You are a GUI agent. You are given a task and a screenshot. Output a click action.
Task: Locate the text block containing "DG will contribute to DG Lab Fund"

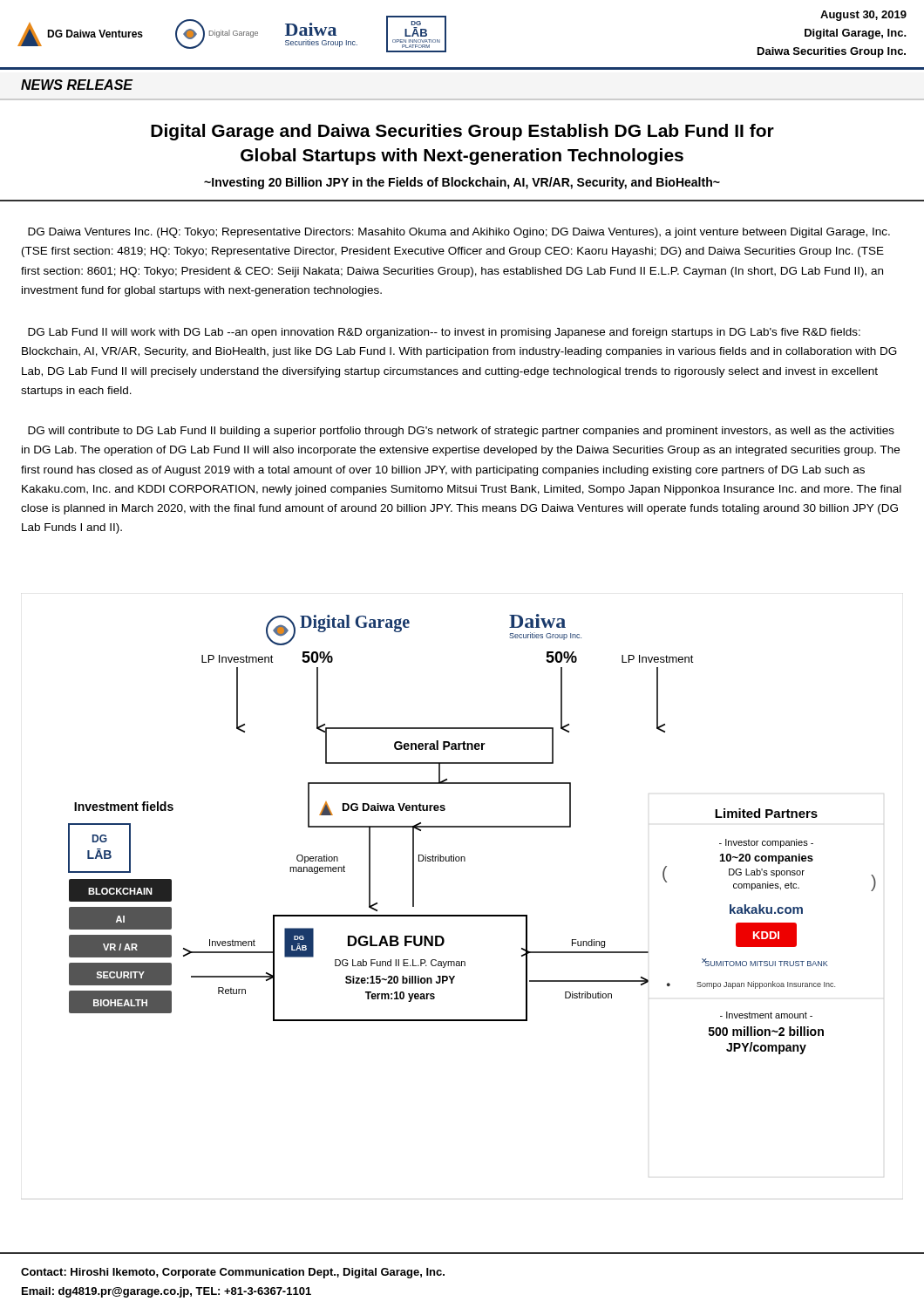[x=461, y=479]
